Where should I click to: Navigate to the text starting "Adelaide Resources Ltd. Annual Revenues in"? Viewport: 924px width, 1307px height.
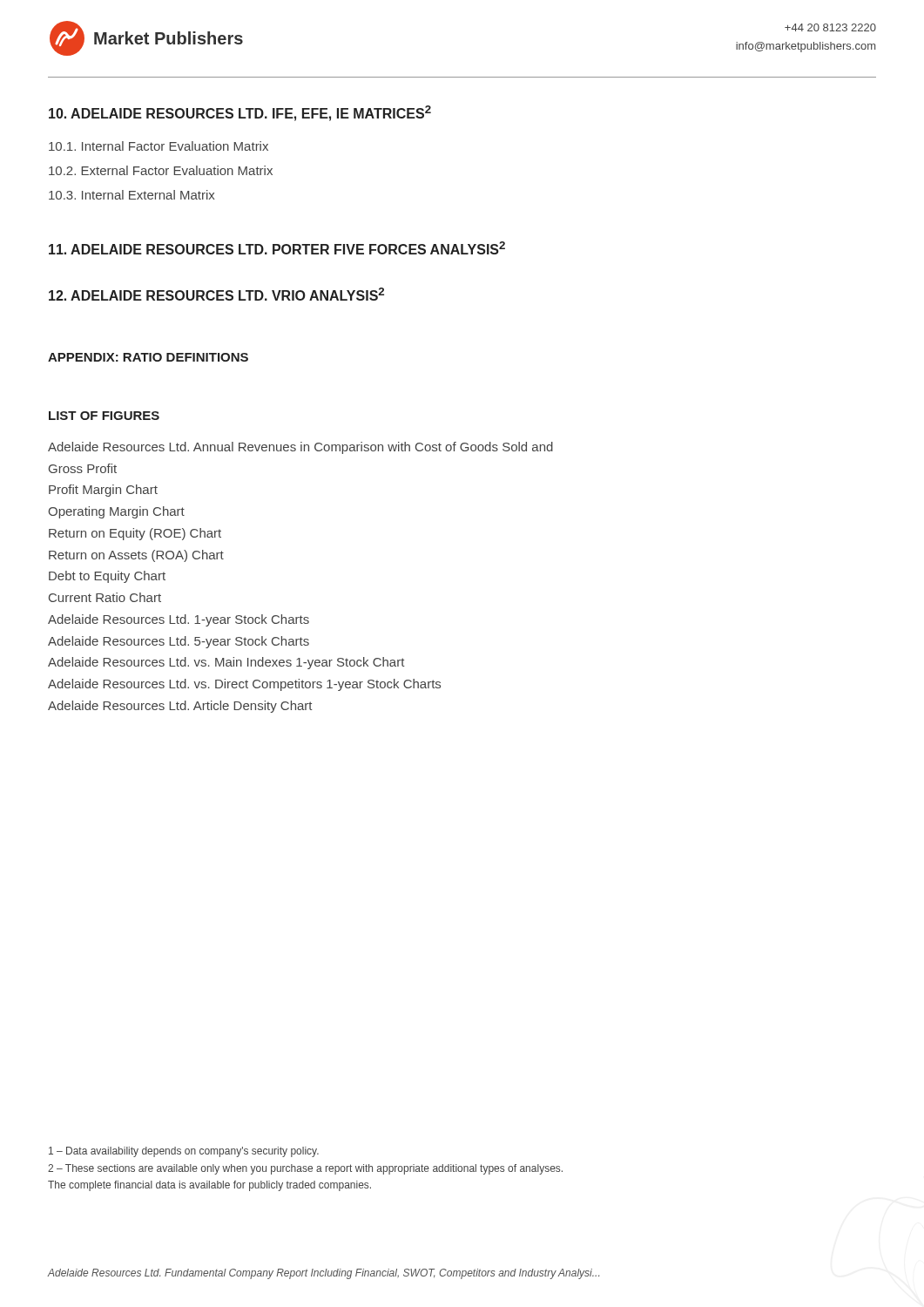[x=301, y=457]
